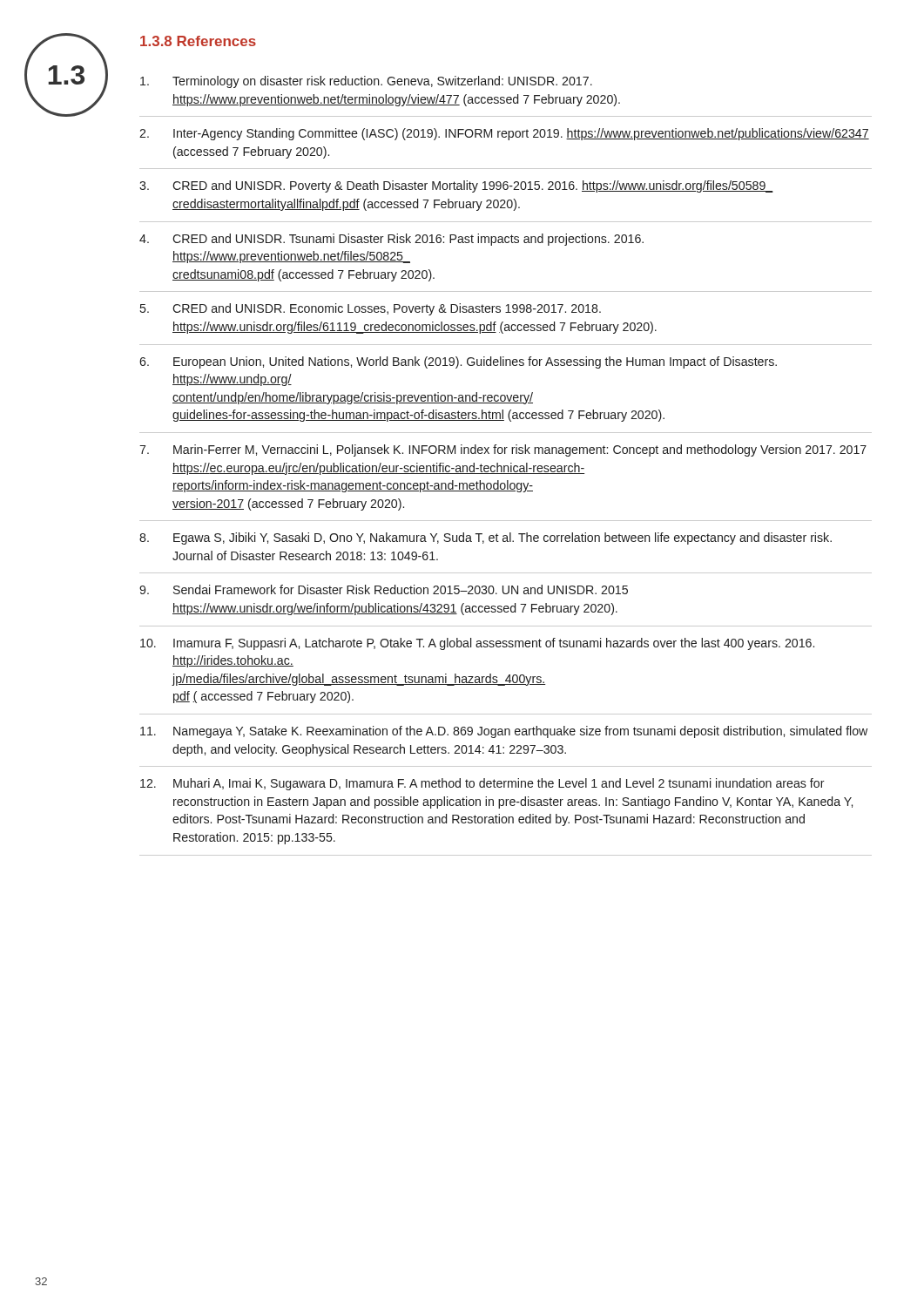924x1307 pixels.
Task: Navigate to the element starting "10. Imamura F, Suppasri A,"
Action: click(x=506, y=670)
